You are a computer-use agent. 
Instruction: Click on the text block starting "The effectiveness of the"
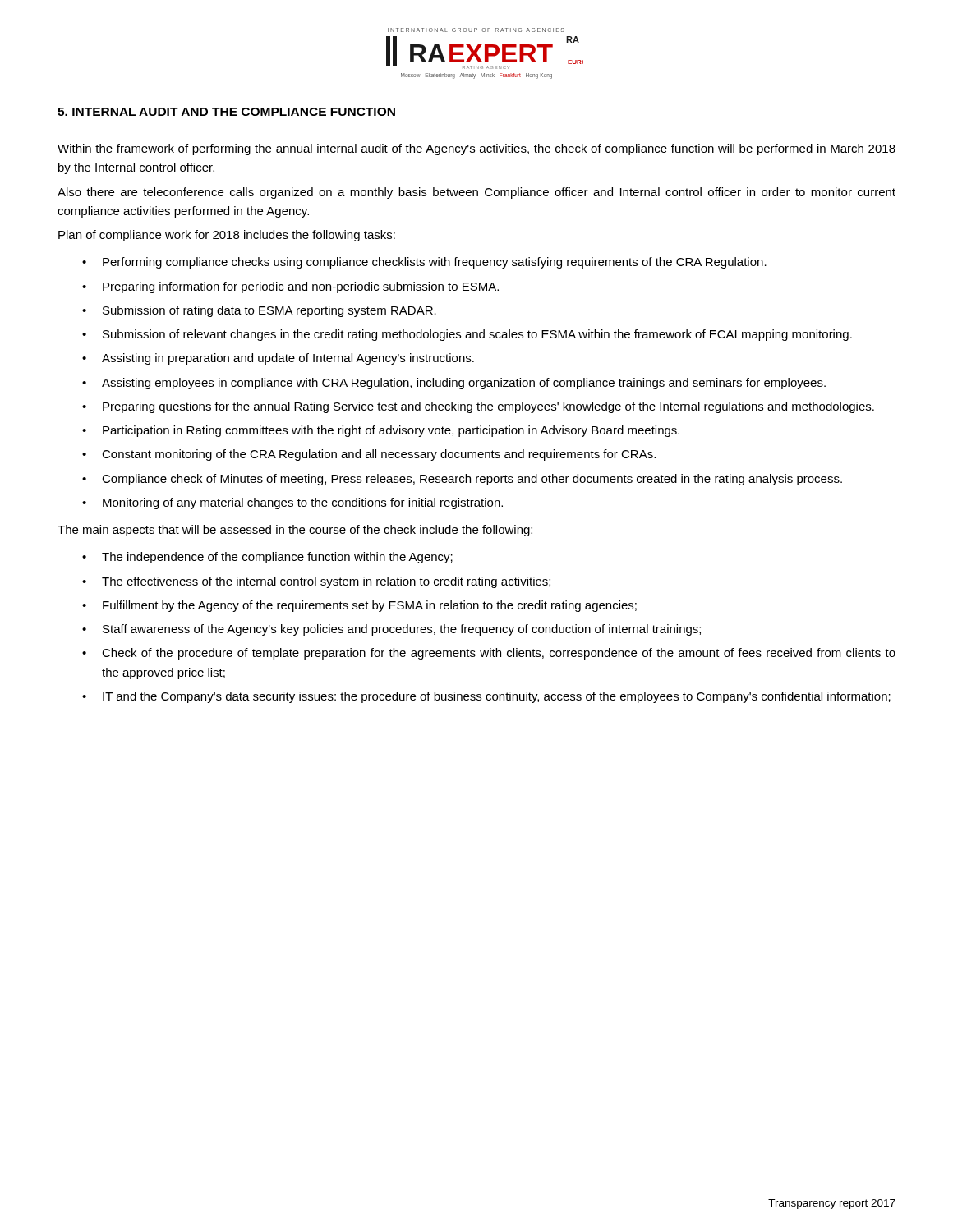coord(327,581)
